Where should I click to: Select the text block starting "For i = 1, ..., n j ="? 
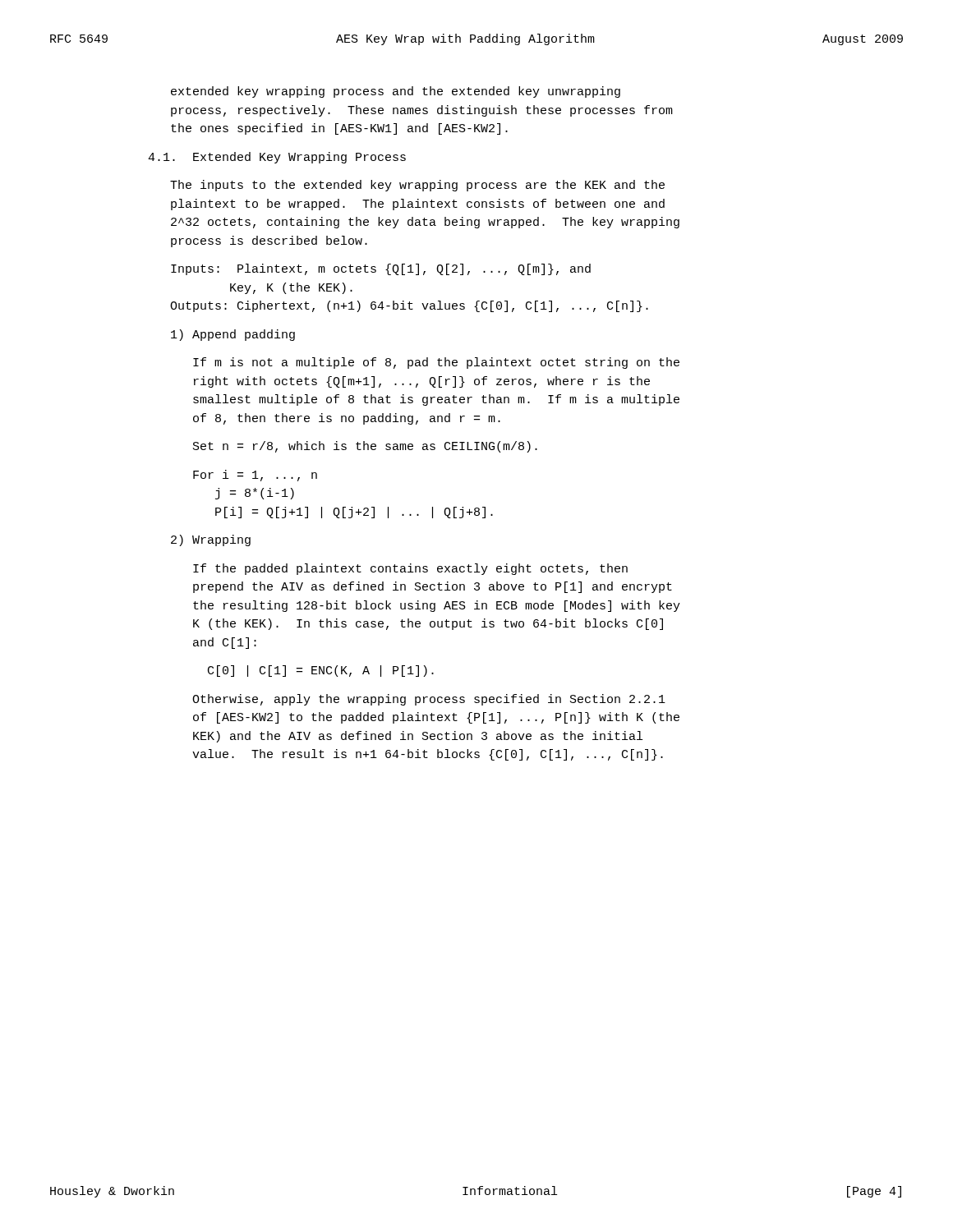pos(255,476)
